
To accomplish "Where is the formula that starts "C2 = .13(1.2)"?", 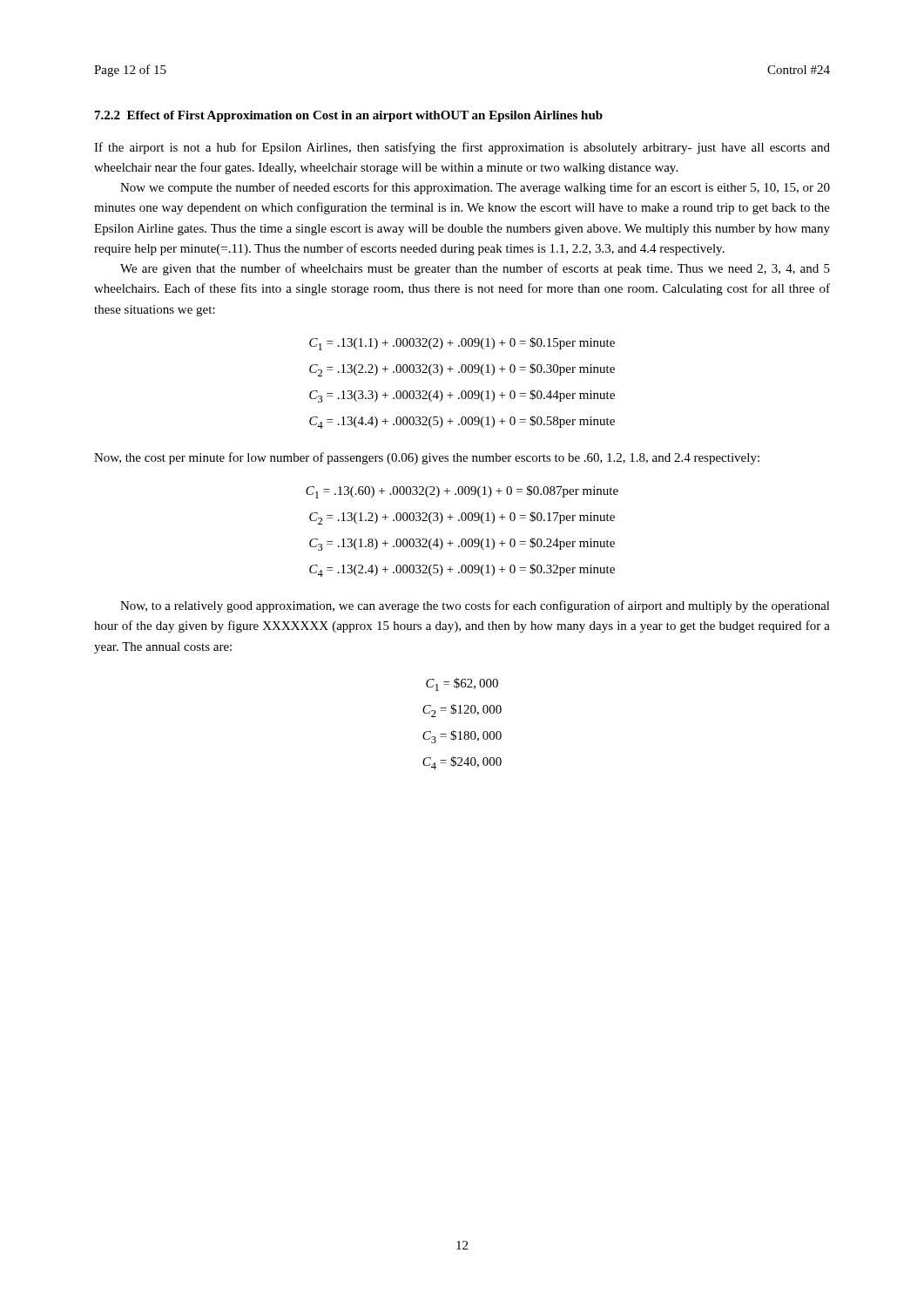I will point(462,518).
